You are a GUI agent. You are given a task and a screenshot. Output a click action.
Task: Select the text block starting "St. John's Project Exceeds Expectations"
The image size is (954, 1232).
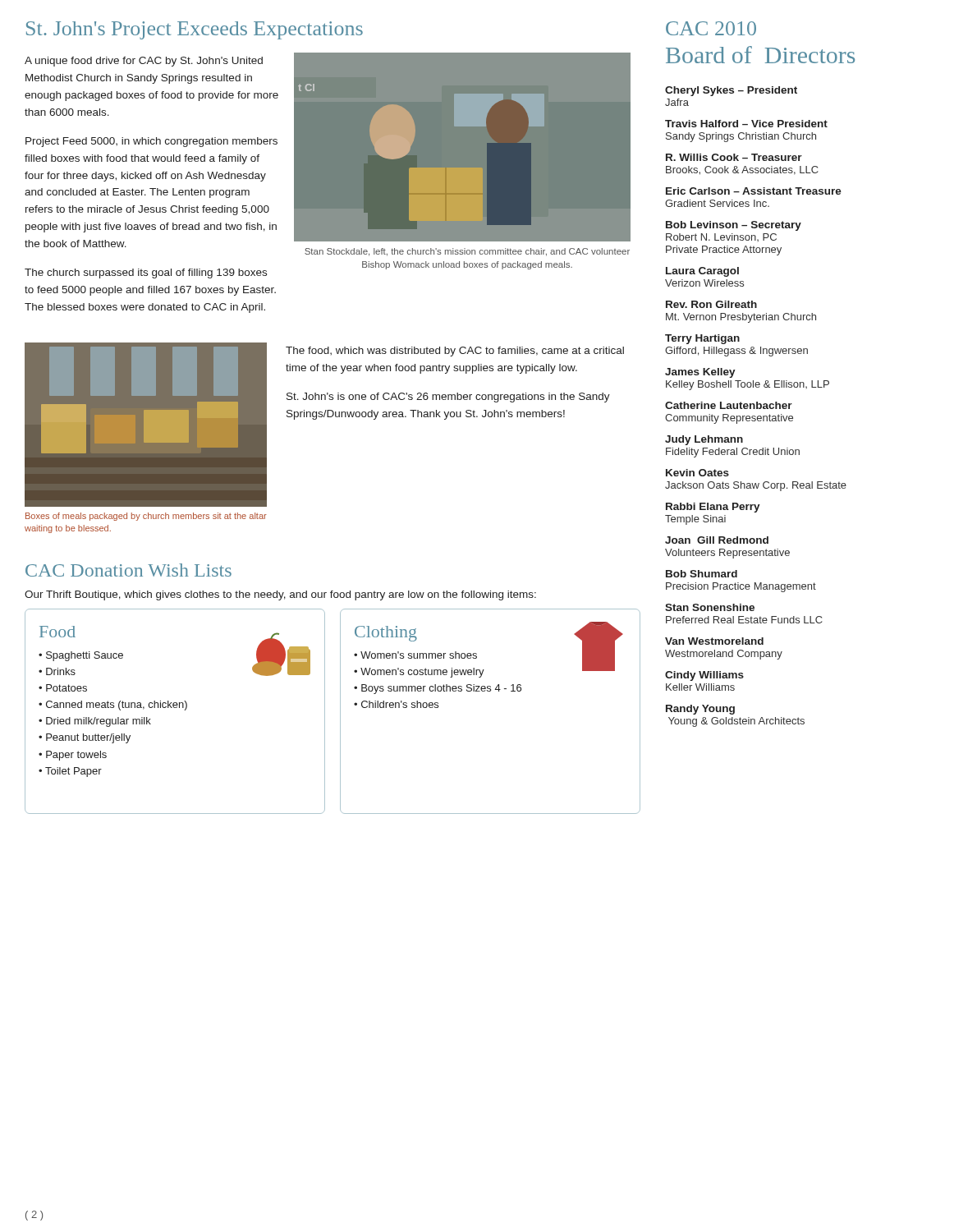tap(333, 29)
